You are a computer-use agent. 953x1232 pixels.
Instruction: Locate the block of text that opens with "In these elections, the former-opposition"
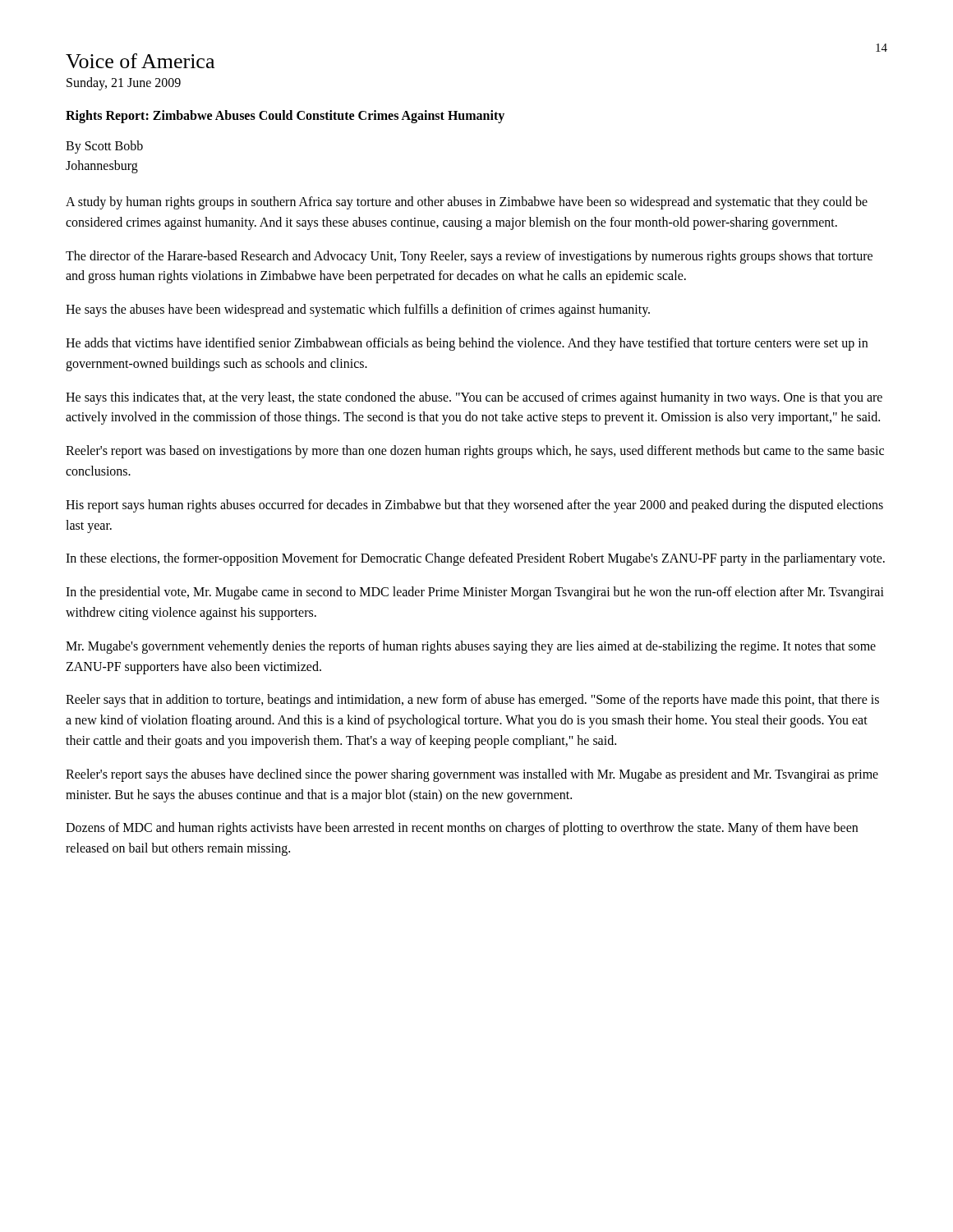[x=476, y=558]
